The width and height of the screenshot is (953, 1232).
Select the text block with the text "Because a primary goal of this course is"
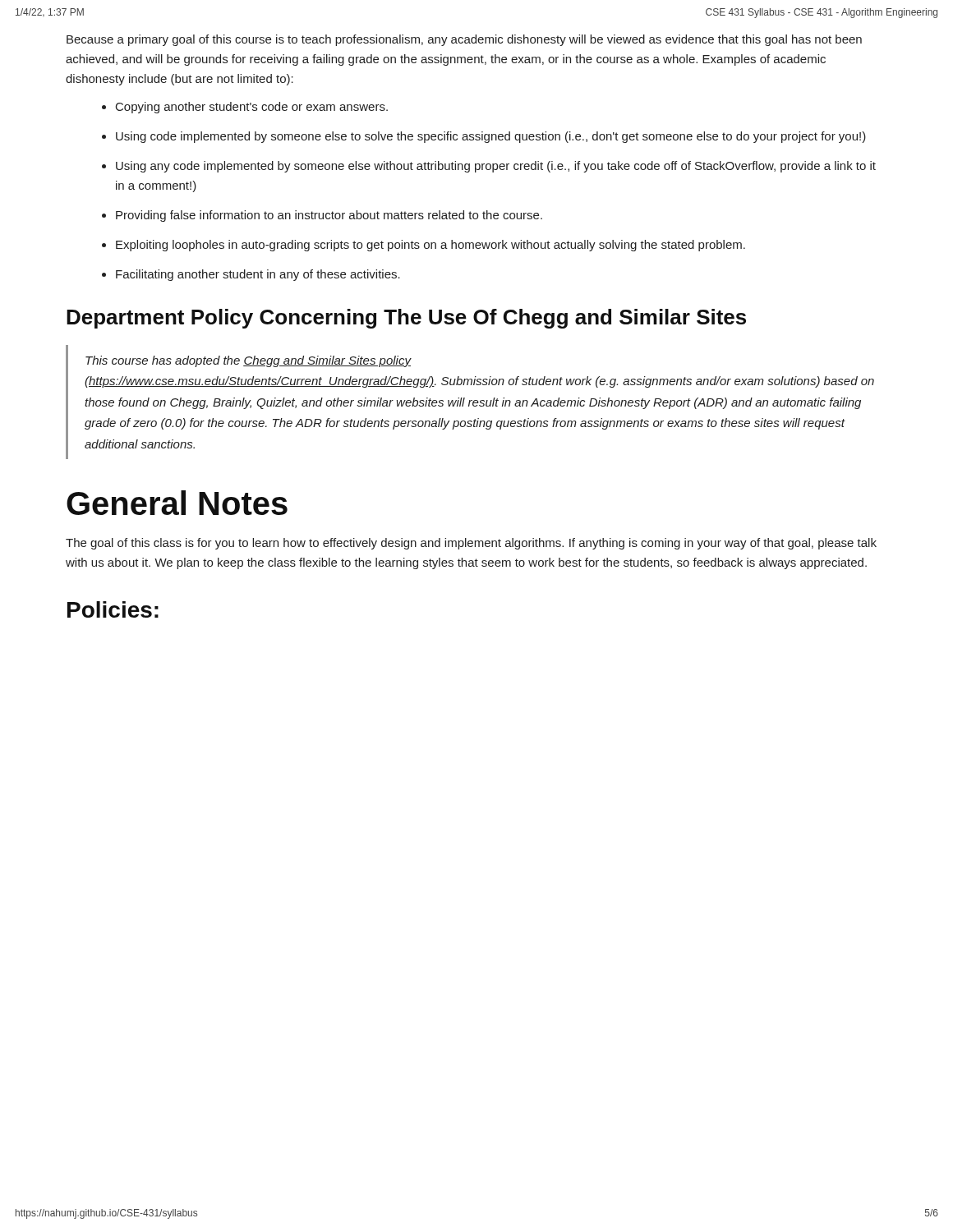[464, 59]
